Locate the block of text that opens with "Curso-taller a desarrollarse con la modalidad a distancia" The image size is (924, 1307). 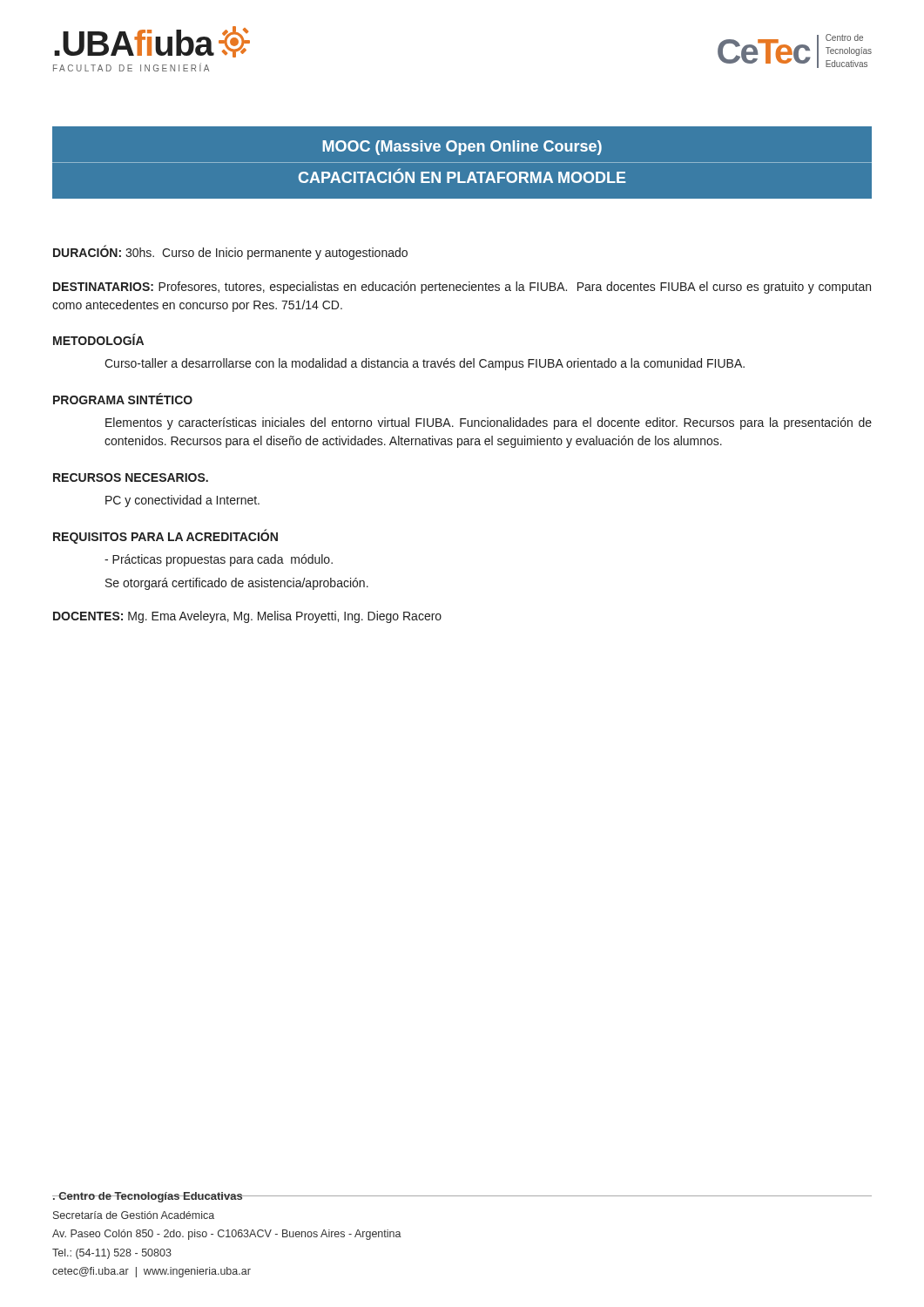(425, 363)
